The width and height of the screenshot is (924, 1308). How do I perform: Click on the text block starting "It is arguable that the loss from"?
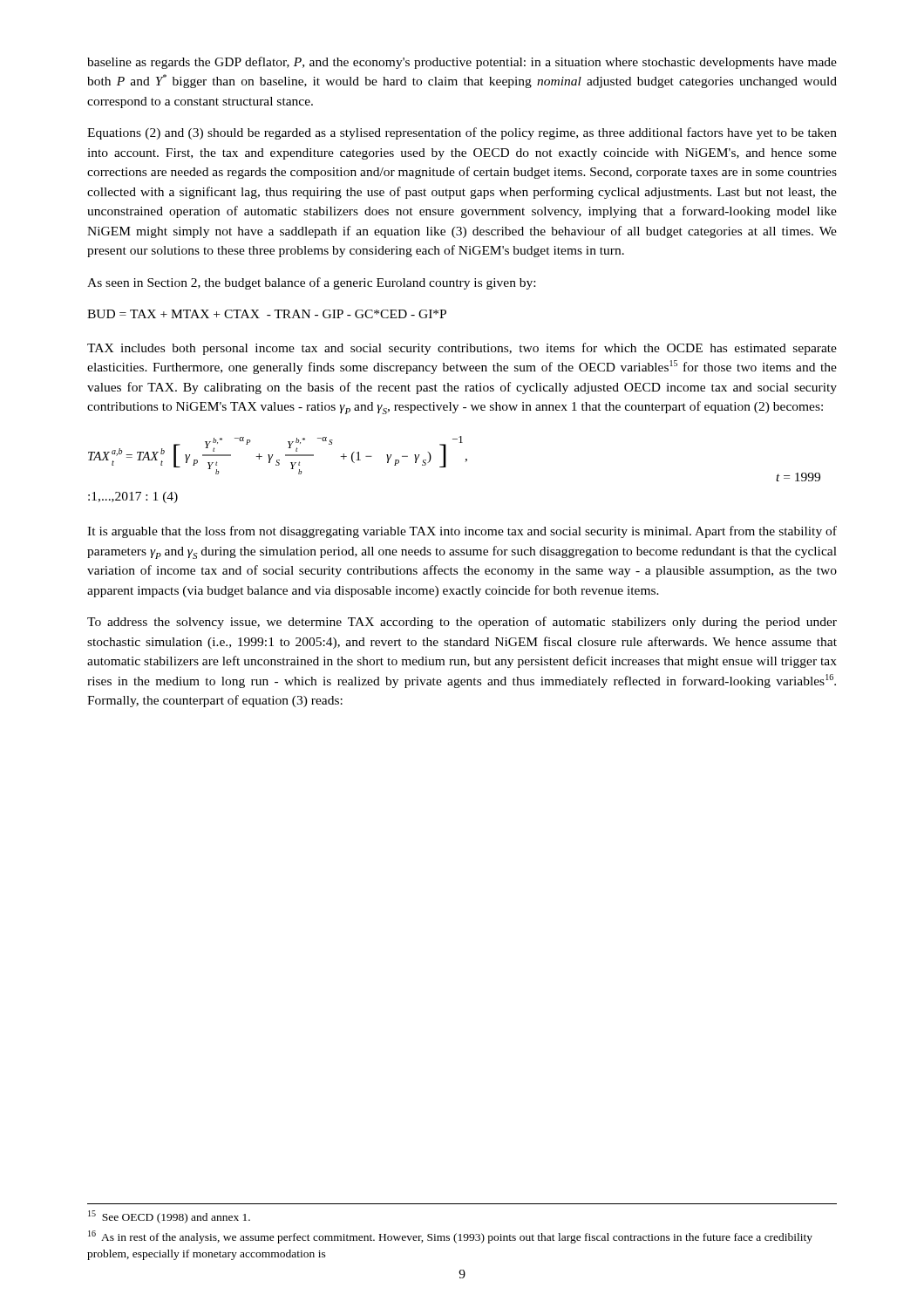462,561
